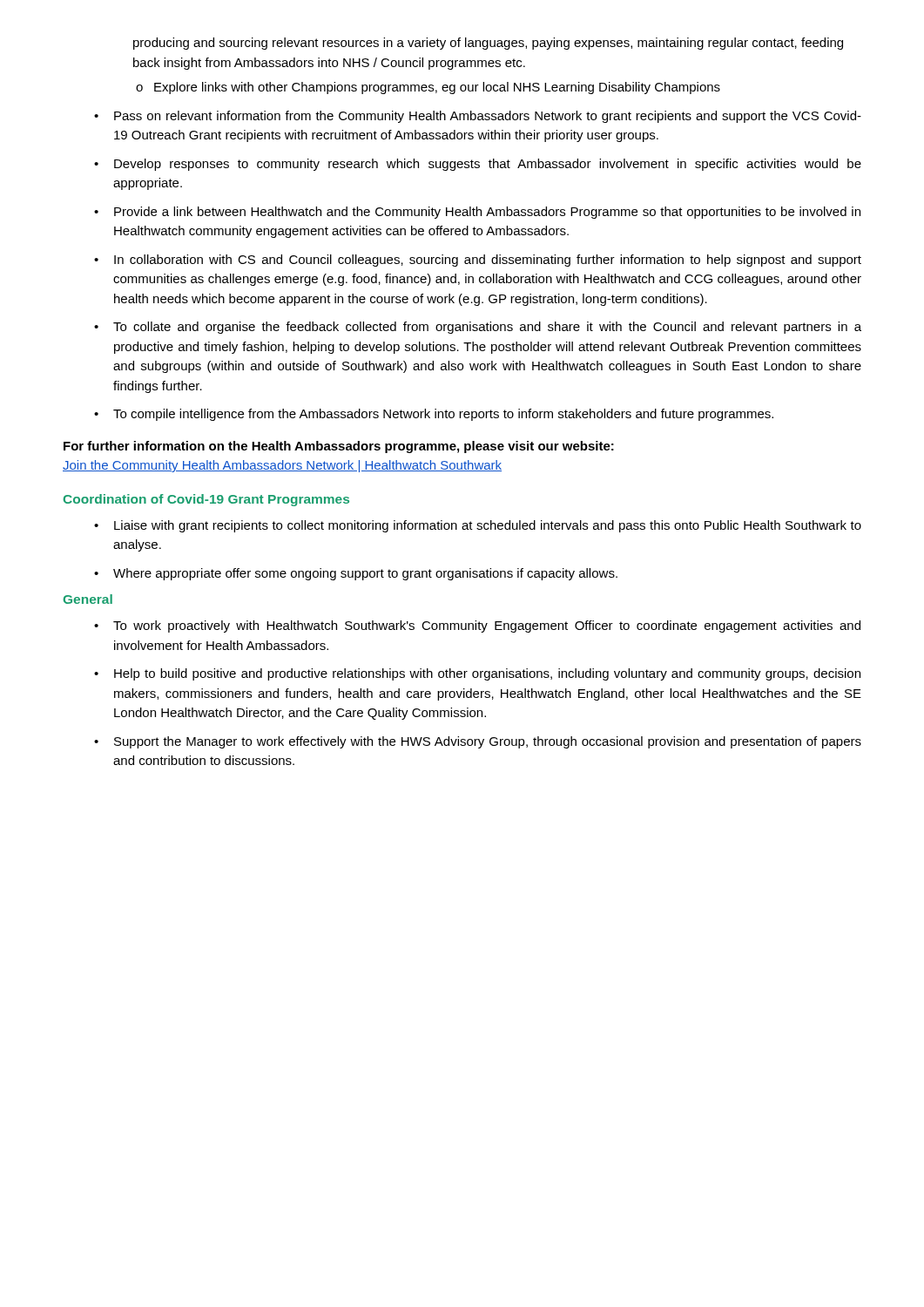
Task: Locate the text starting "To compile intelligence"
Action: [x=444, y=413]
